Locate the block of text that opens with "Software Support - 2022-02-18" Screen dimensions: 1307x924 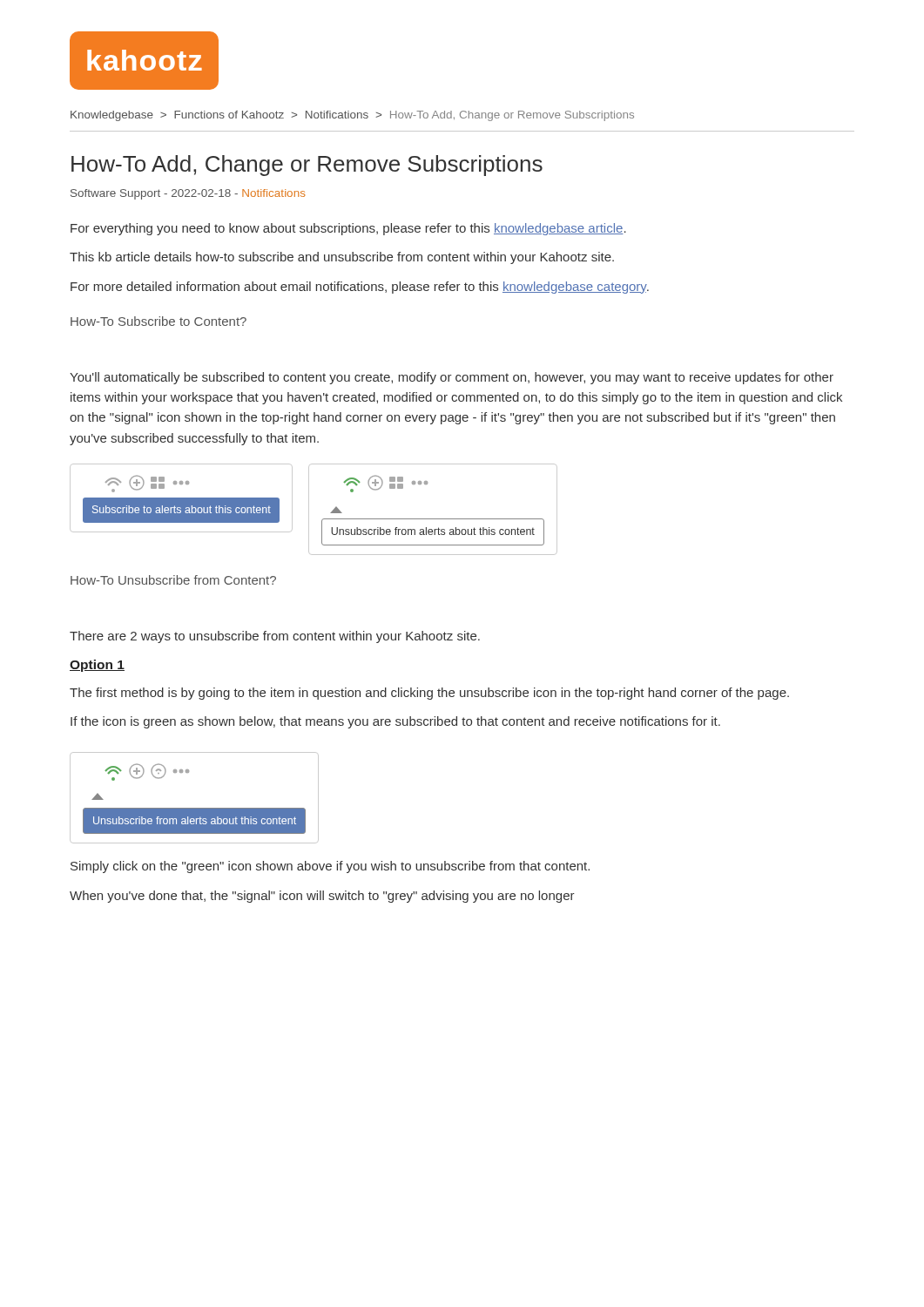[188, 193]
